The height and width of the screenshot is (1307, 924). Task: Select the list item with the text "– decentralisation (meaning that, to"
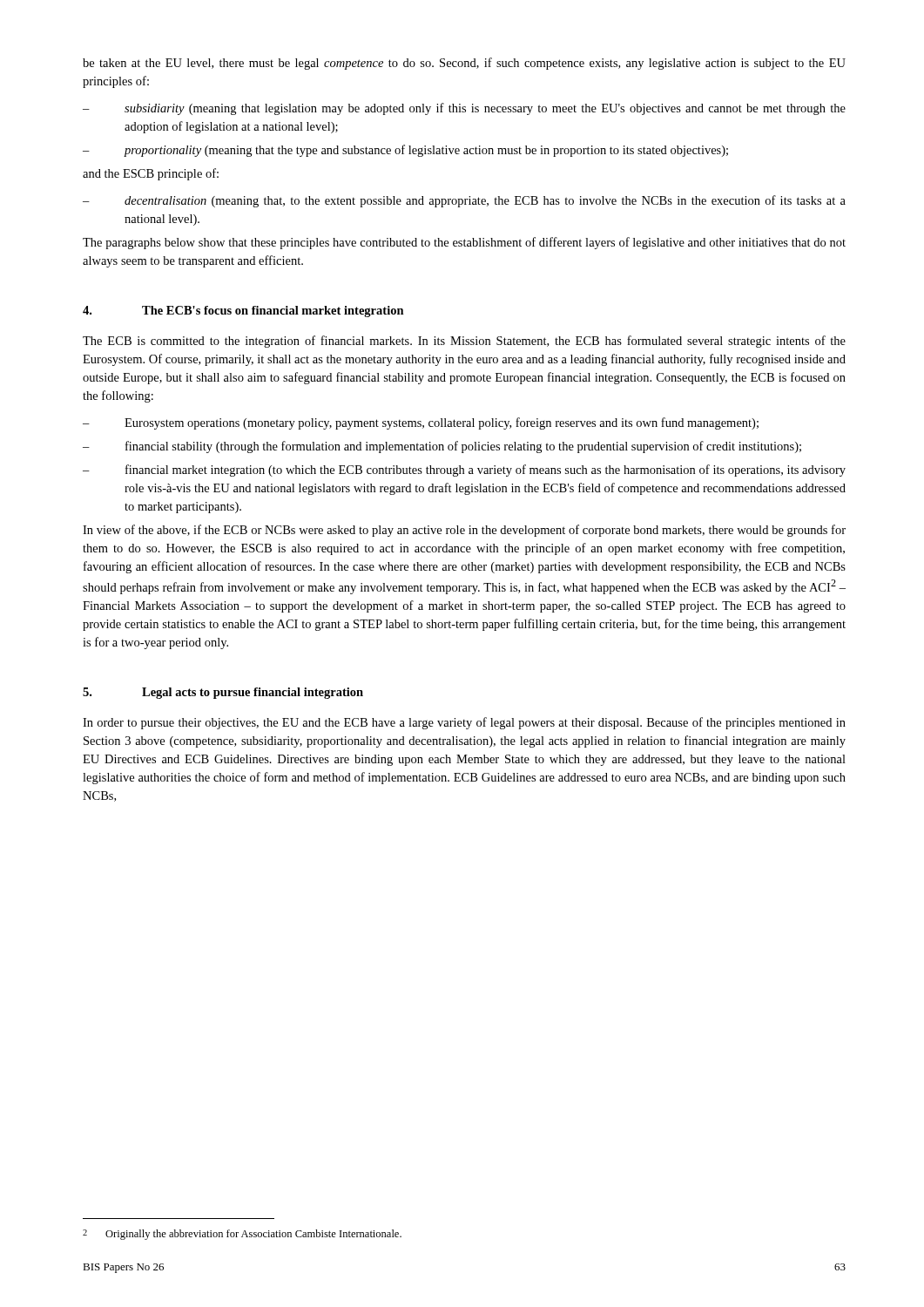(464, 210)
